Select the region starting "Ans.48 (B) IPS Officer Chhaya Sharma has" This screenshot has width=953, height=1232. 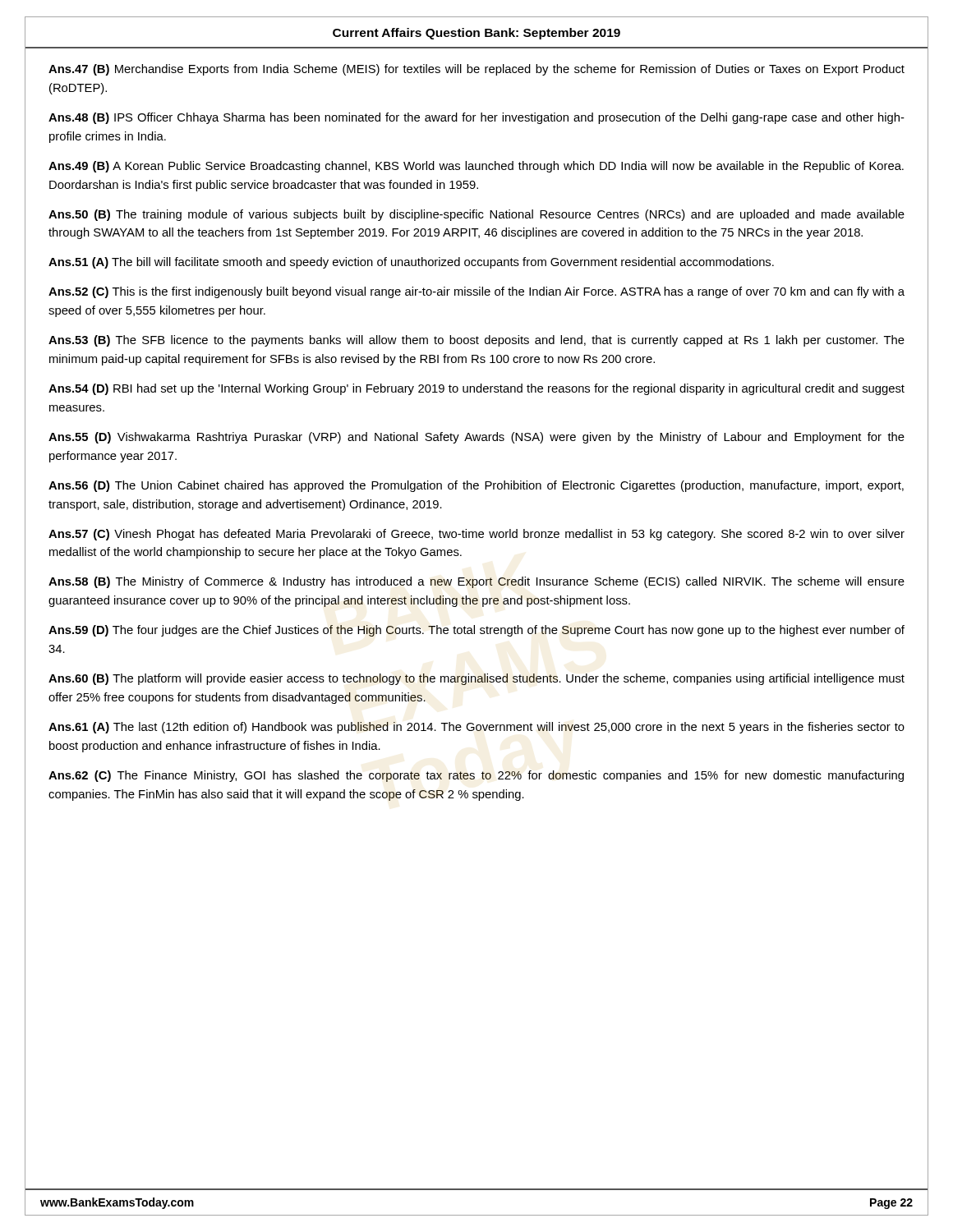click(x=476, y=127)
